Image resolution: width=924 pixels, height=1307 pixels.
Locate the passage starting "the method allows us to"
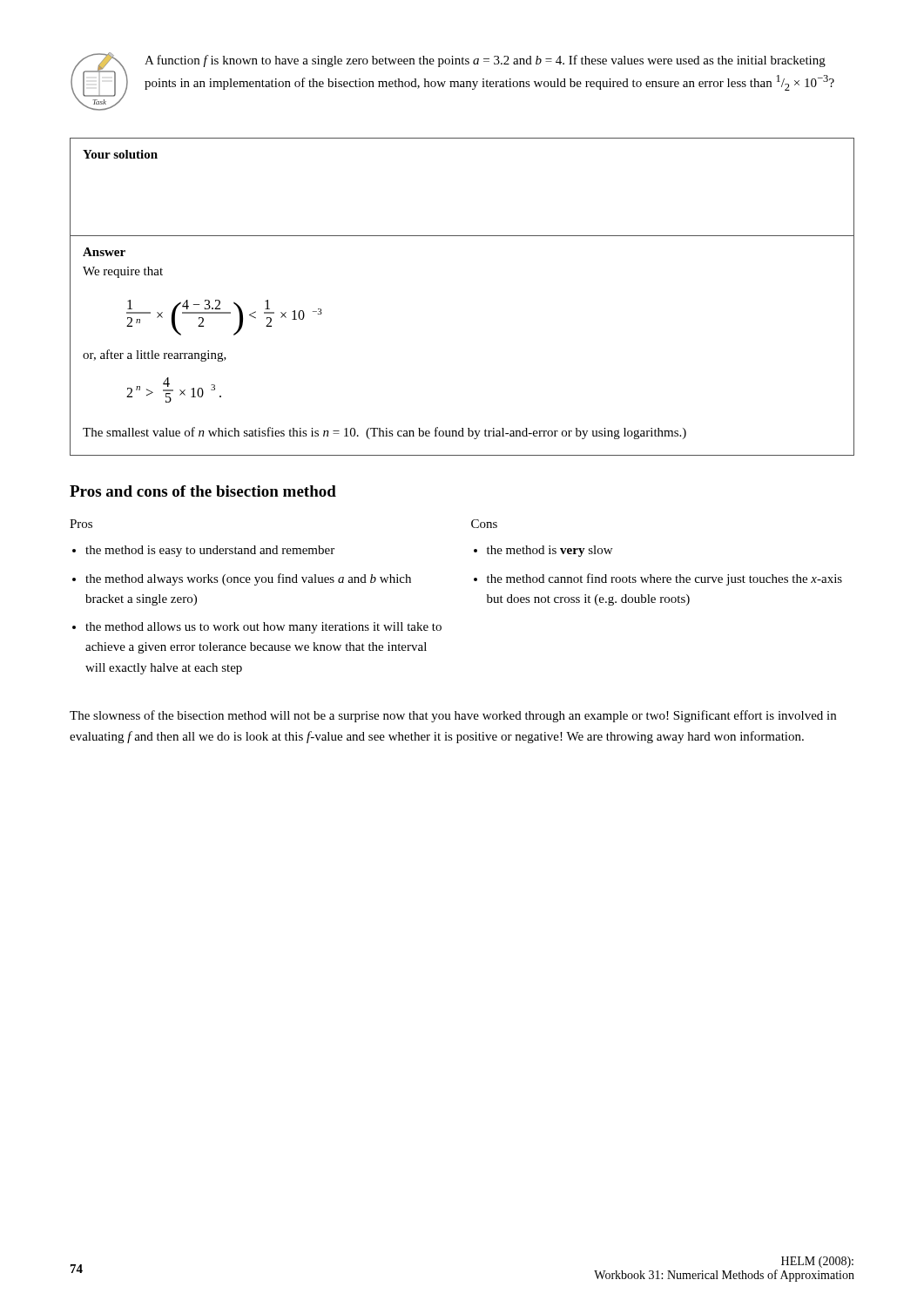tap(264, 647)
